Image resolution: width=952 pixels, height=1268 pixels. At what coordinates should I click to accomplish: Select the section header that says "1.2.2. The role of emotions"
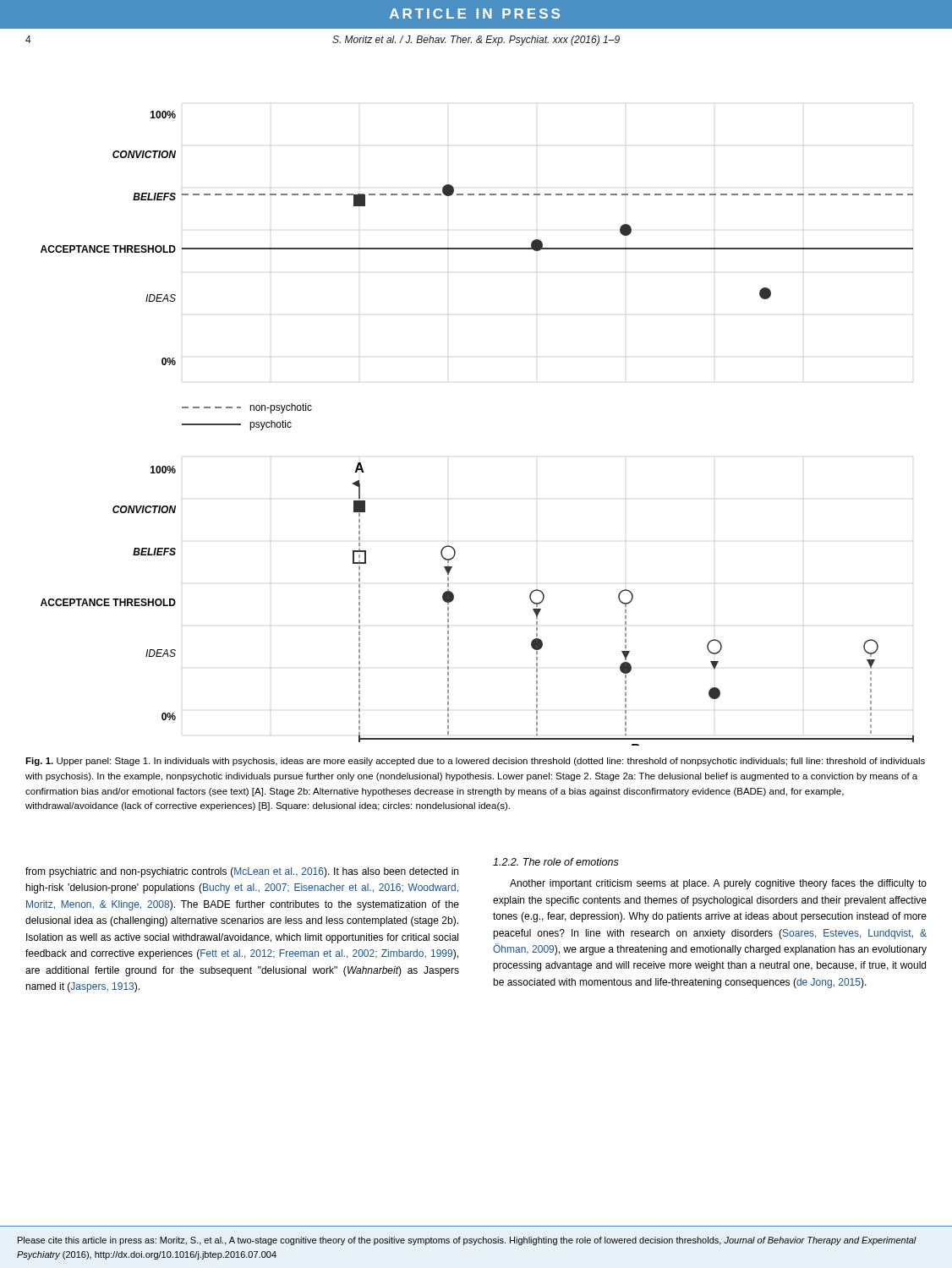click(556, 862)
